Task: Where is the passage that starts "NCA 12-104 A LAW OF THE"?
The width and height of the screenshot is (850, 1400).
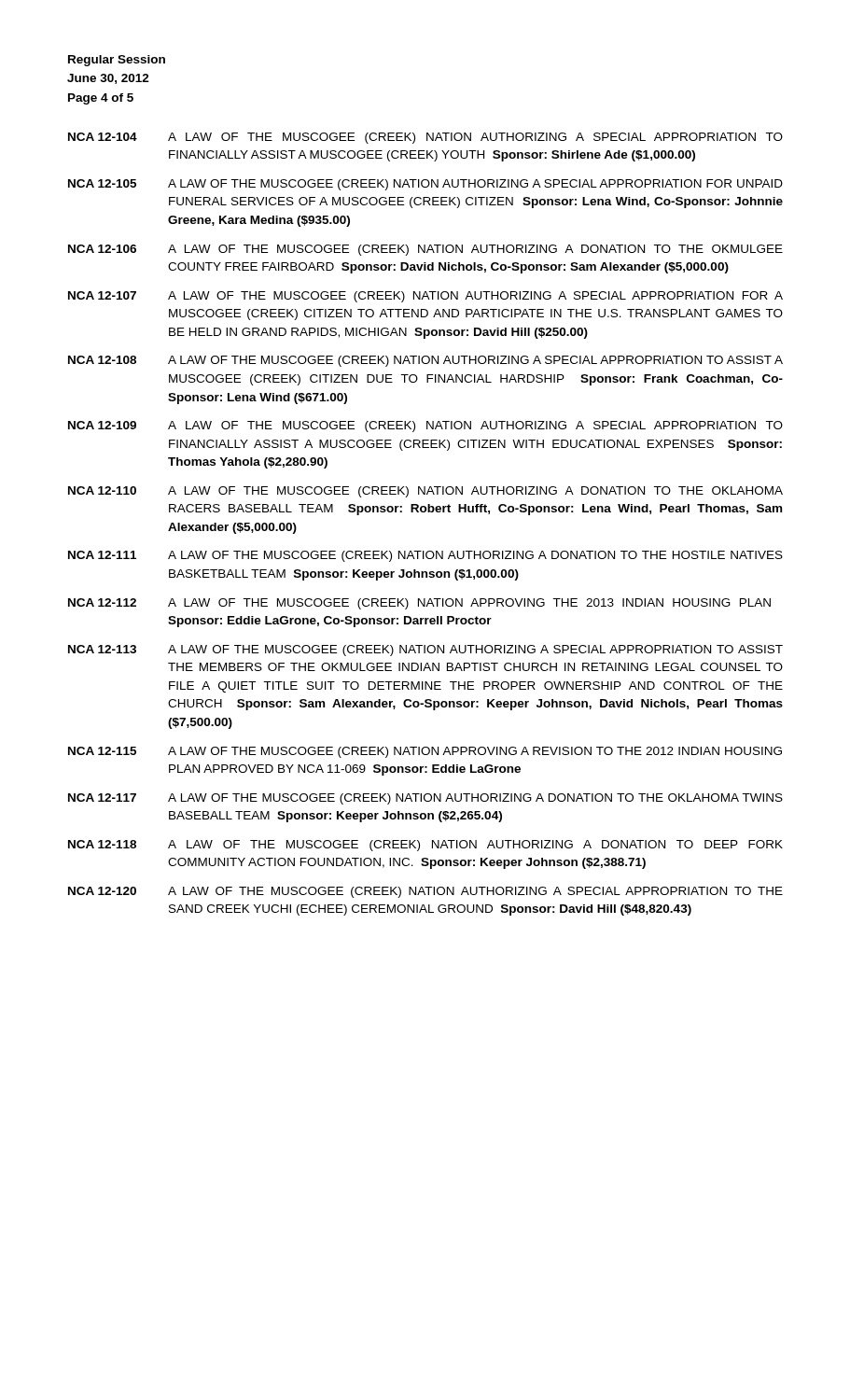Action: click(425, 146)
